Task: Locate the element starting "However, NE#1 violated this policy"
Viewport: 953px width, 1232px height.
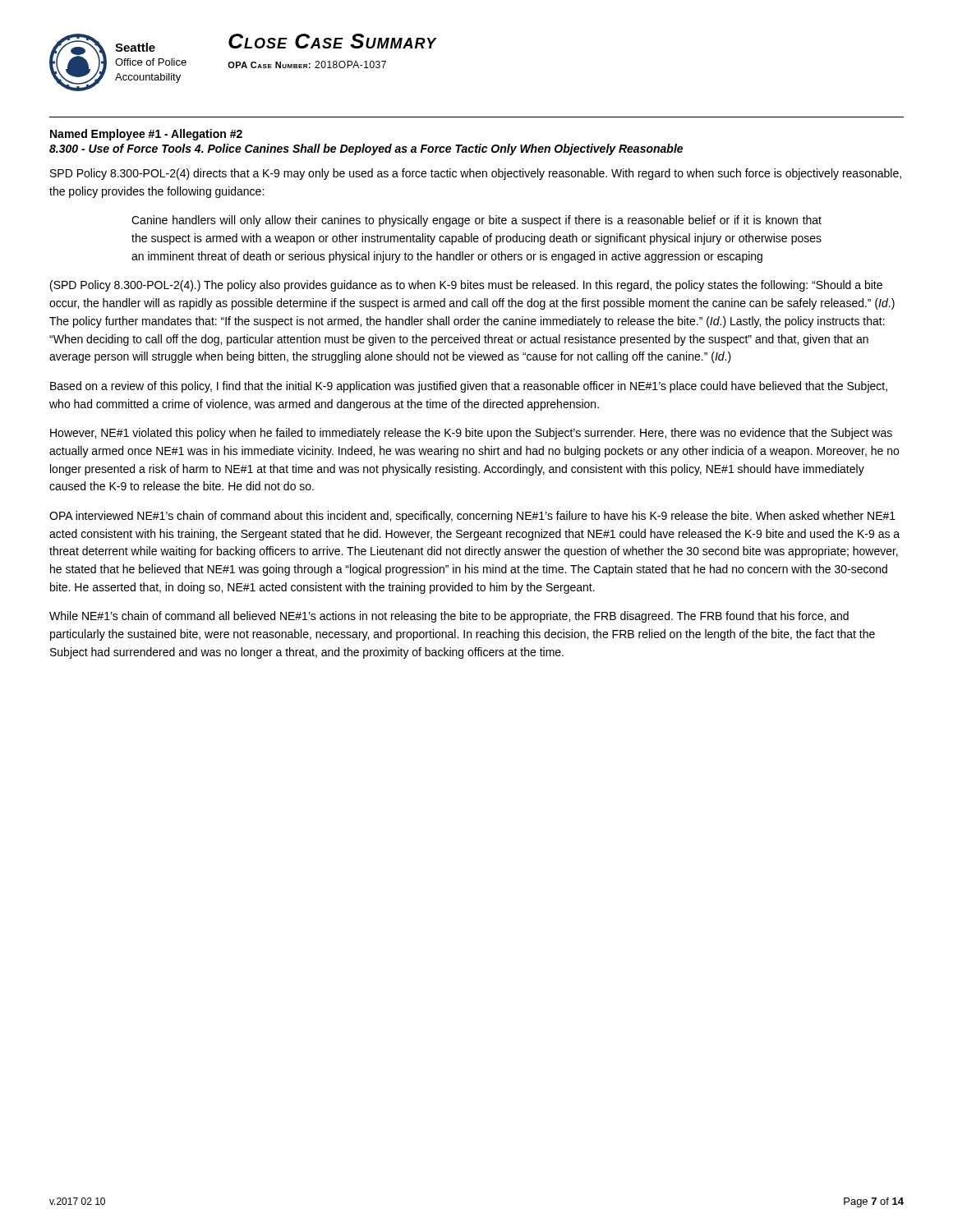Action: point(474,460)
